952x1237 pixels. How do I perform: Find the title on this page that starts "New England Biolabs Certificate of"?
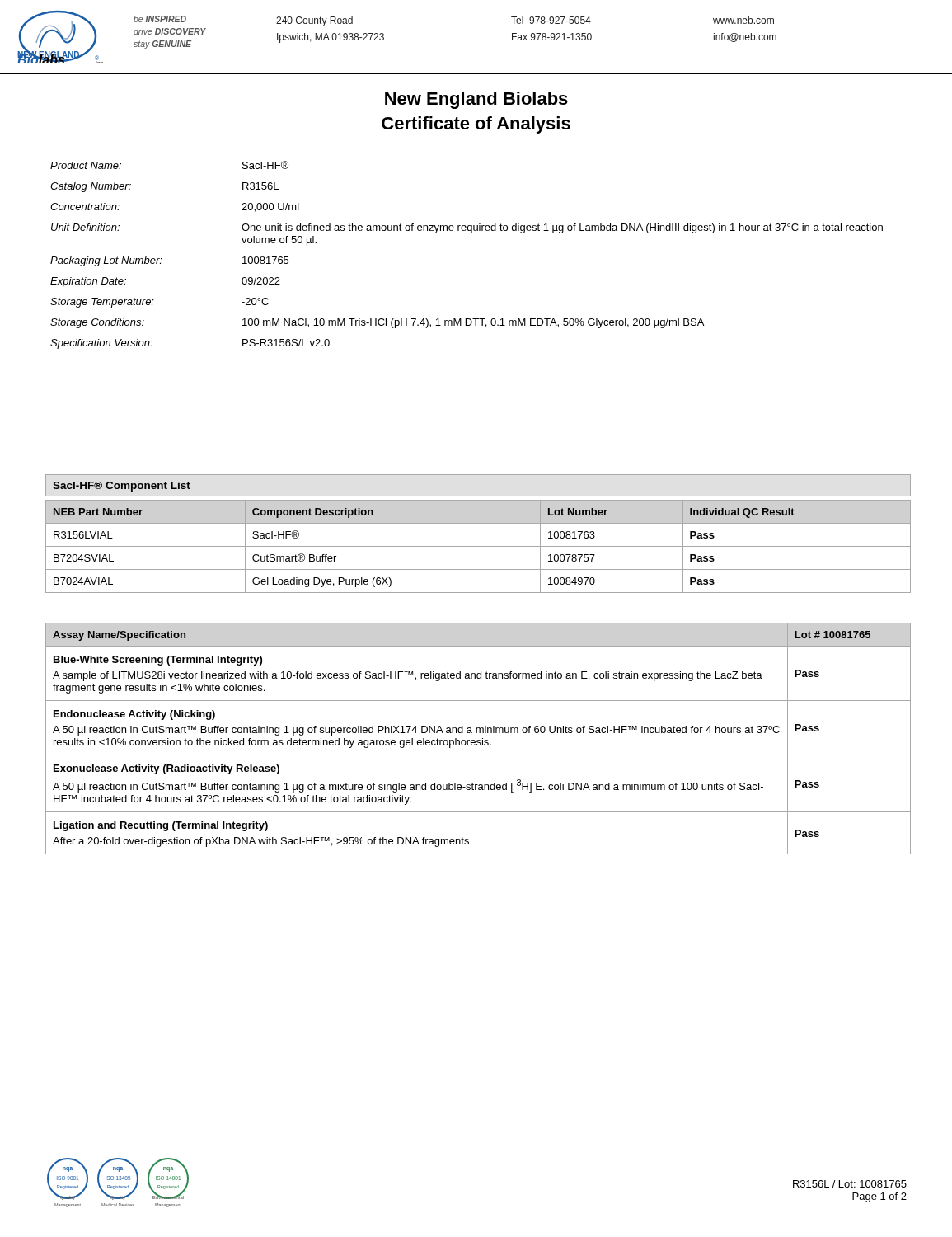476,111
